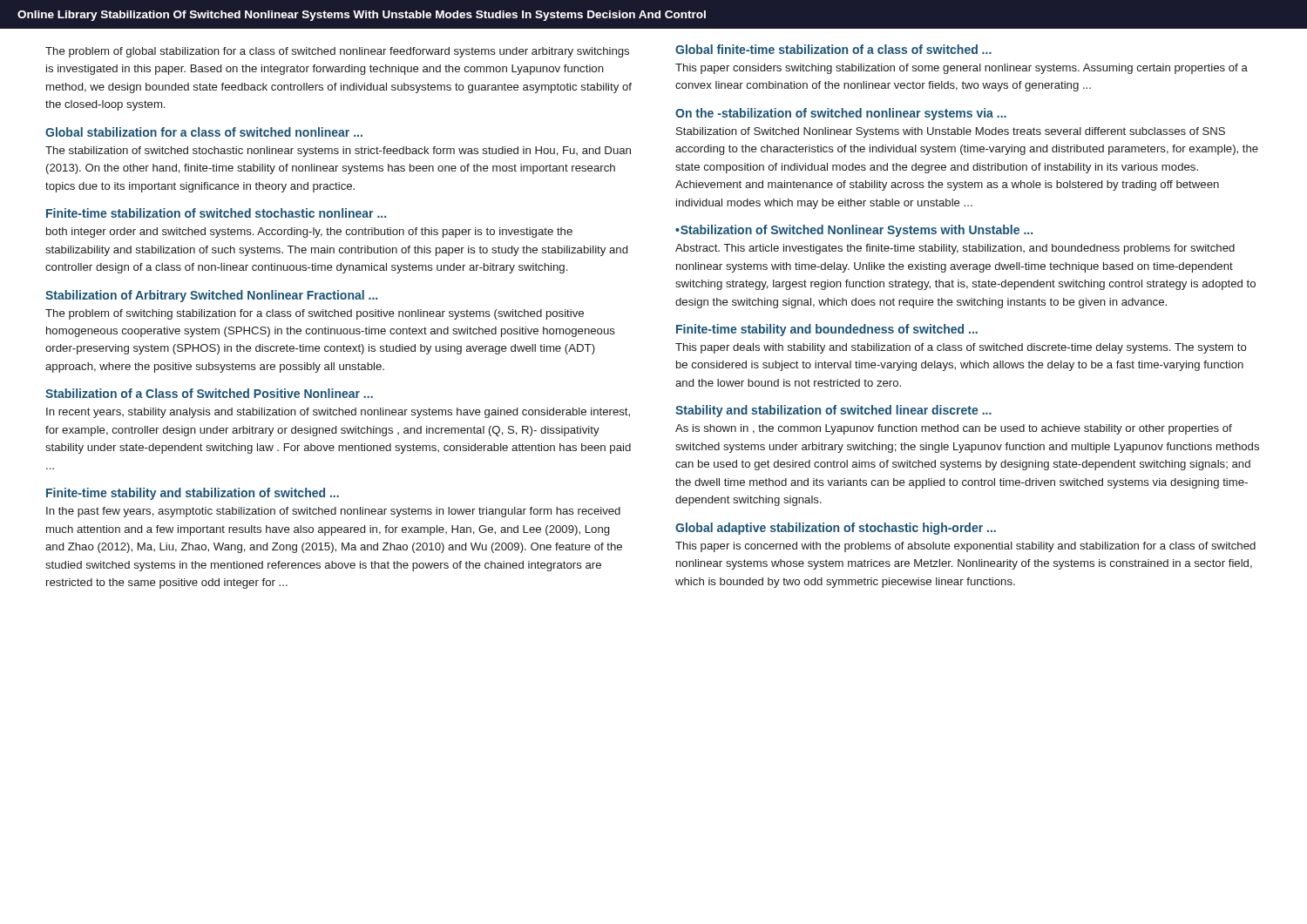The width and height of the screenshot is (1307, 924).
Task: Where is the passage that starts "This paper is concerned with the"?
Action: (x=968, y=564)
